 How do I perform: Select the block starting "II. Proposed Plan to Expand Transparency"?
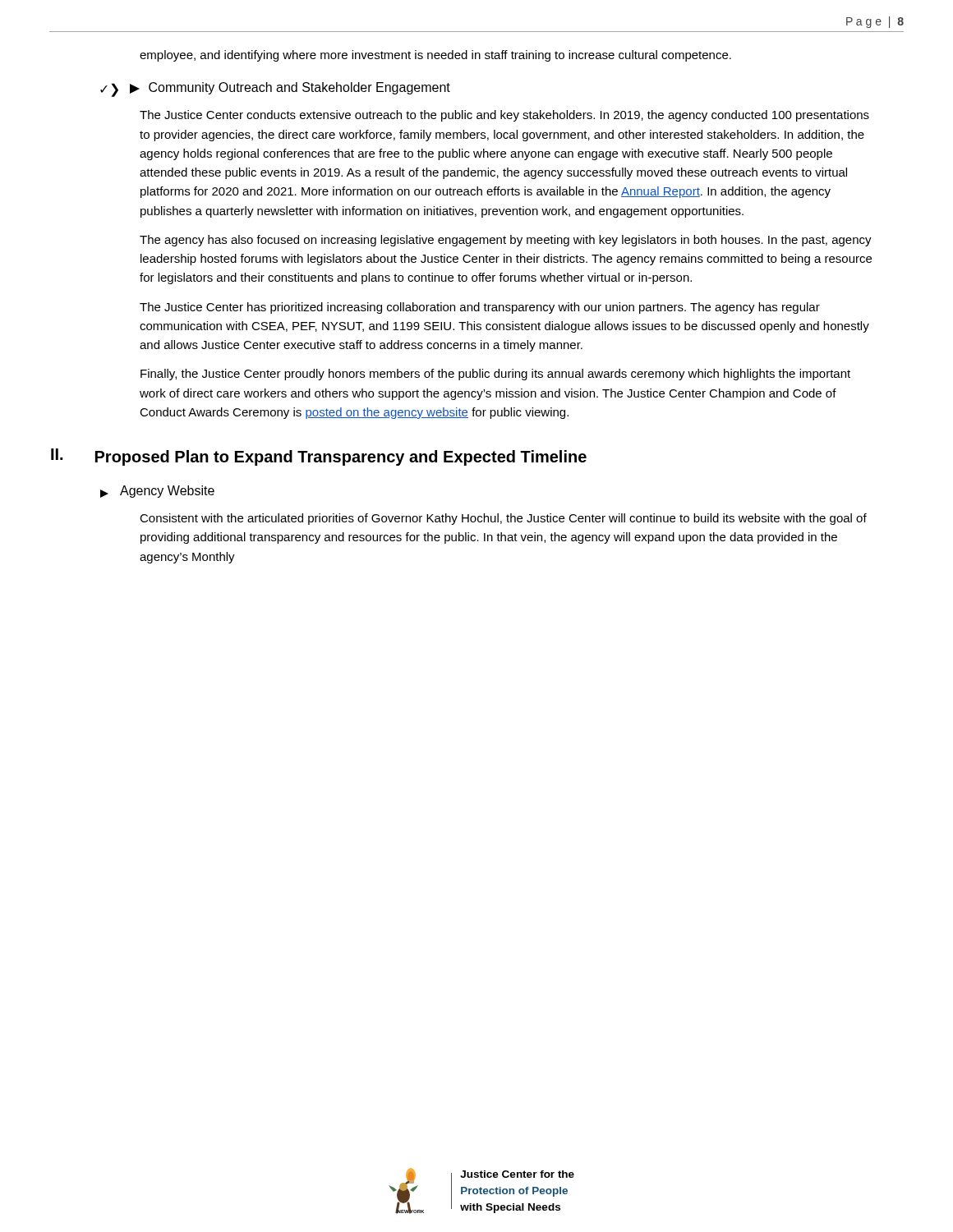[464, 457]
